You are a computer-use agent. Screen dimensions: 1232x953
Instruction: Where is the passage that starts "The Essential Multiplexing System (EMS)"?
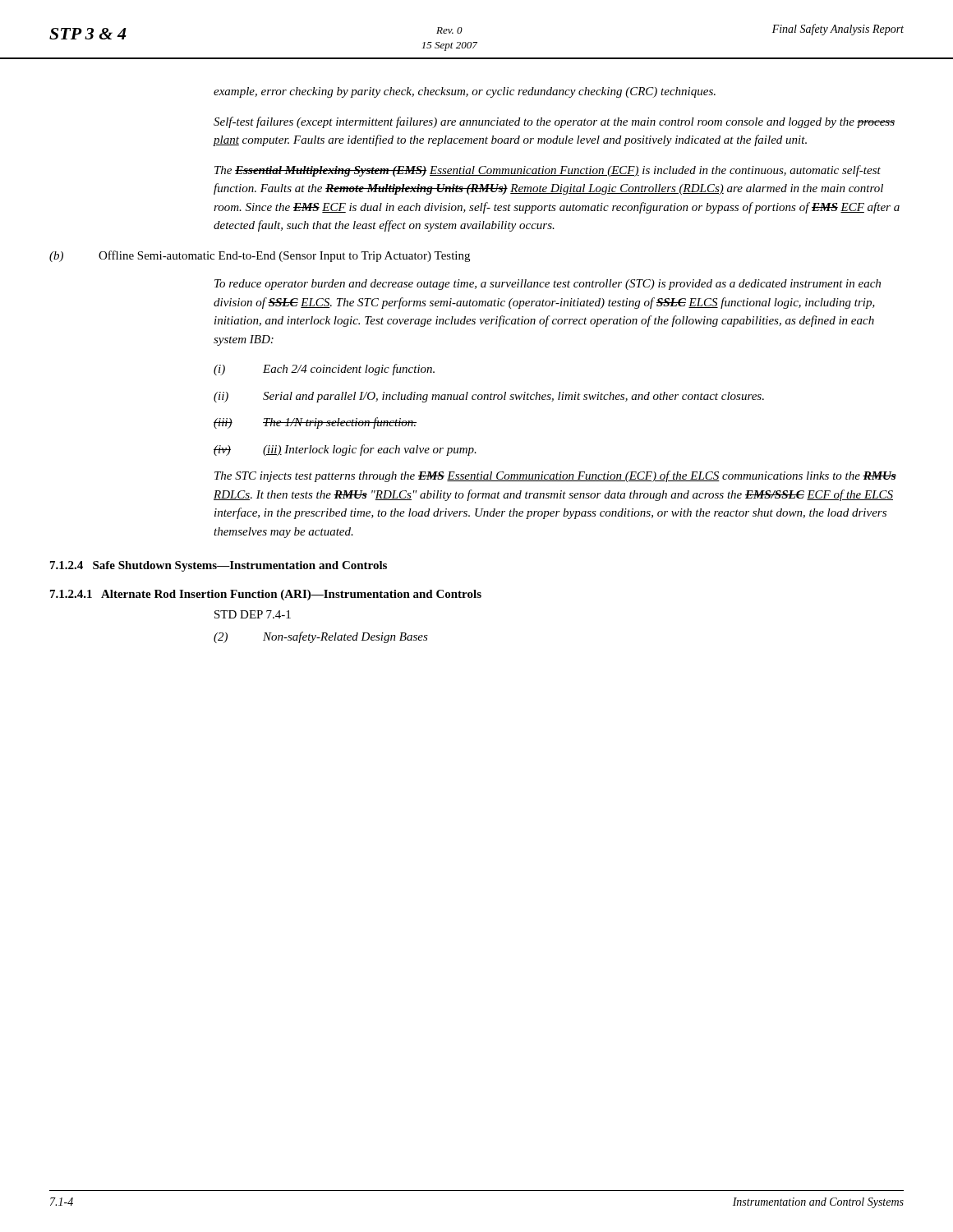tap(557, 197)
